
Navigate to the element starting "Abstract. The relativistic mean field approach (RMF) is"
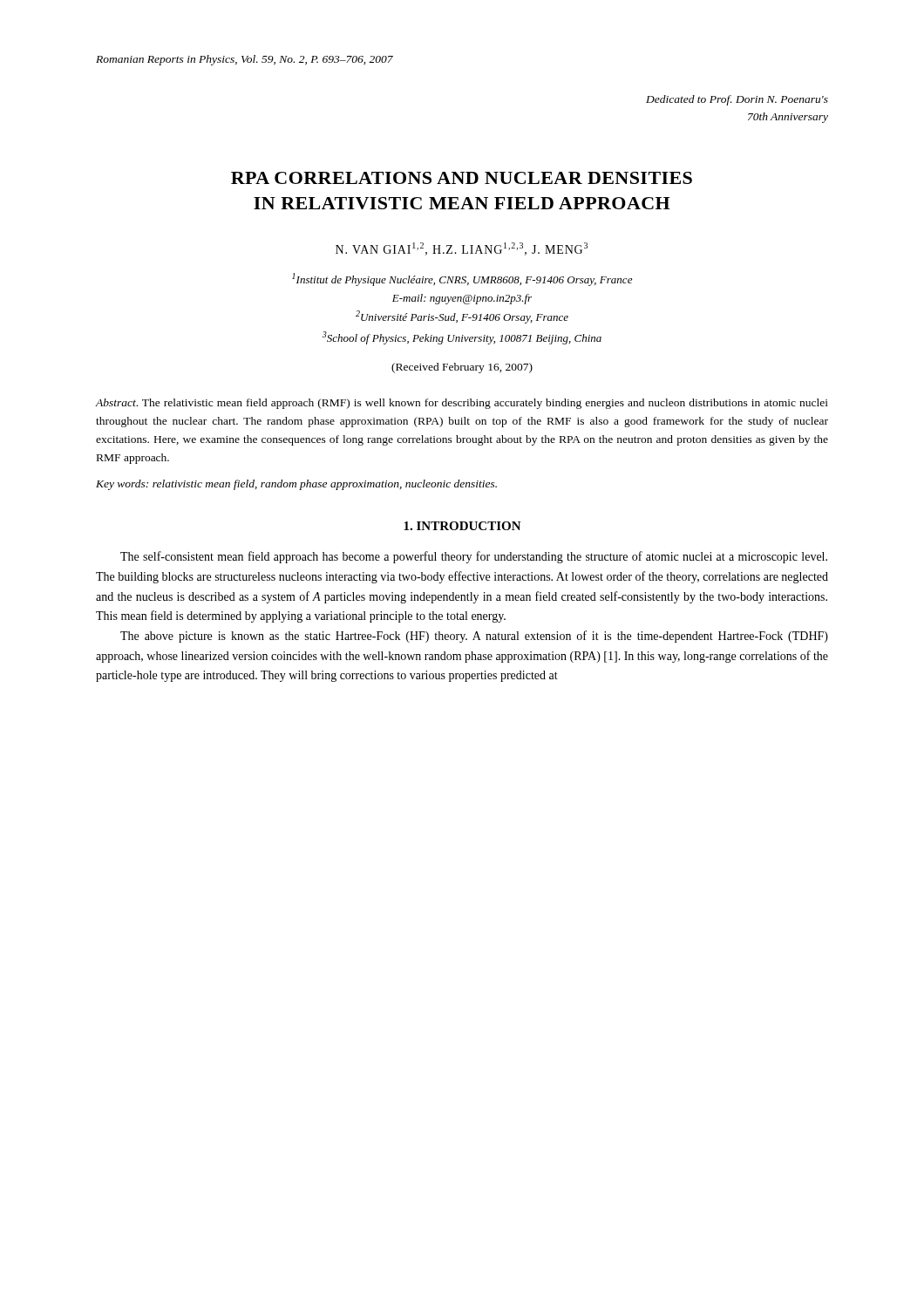click(x=462, y=430)
